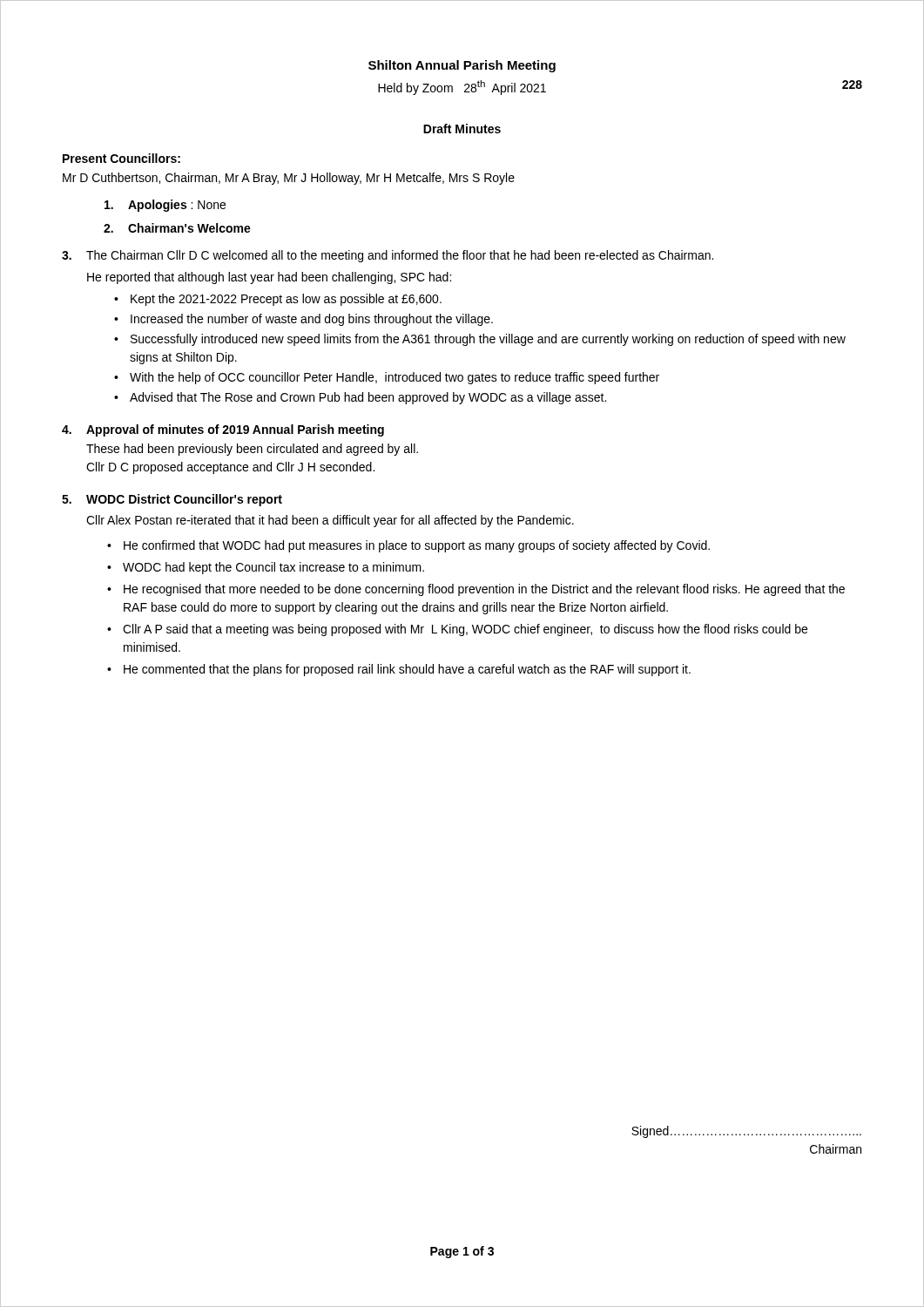Locate the block of text that opens with "• Kept the 2021-2022 Precept as low as"

[x=278, y=299]
